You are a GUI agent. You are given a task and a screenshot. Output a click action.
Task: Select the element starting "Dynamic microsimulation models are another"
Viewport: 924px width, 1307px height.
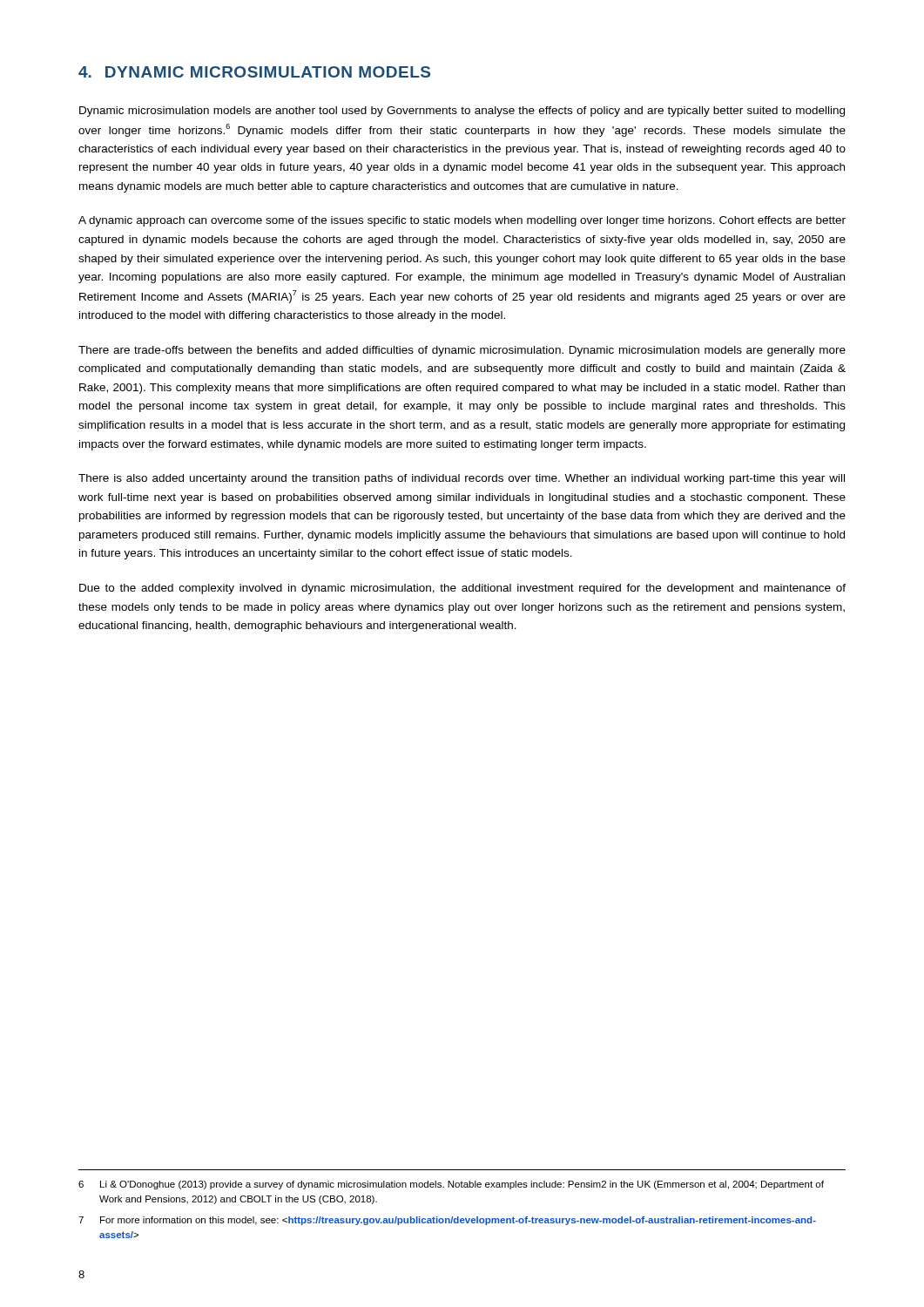[462, 148]
